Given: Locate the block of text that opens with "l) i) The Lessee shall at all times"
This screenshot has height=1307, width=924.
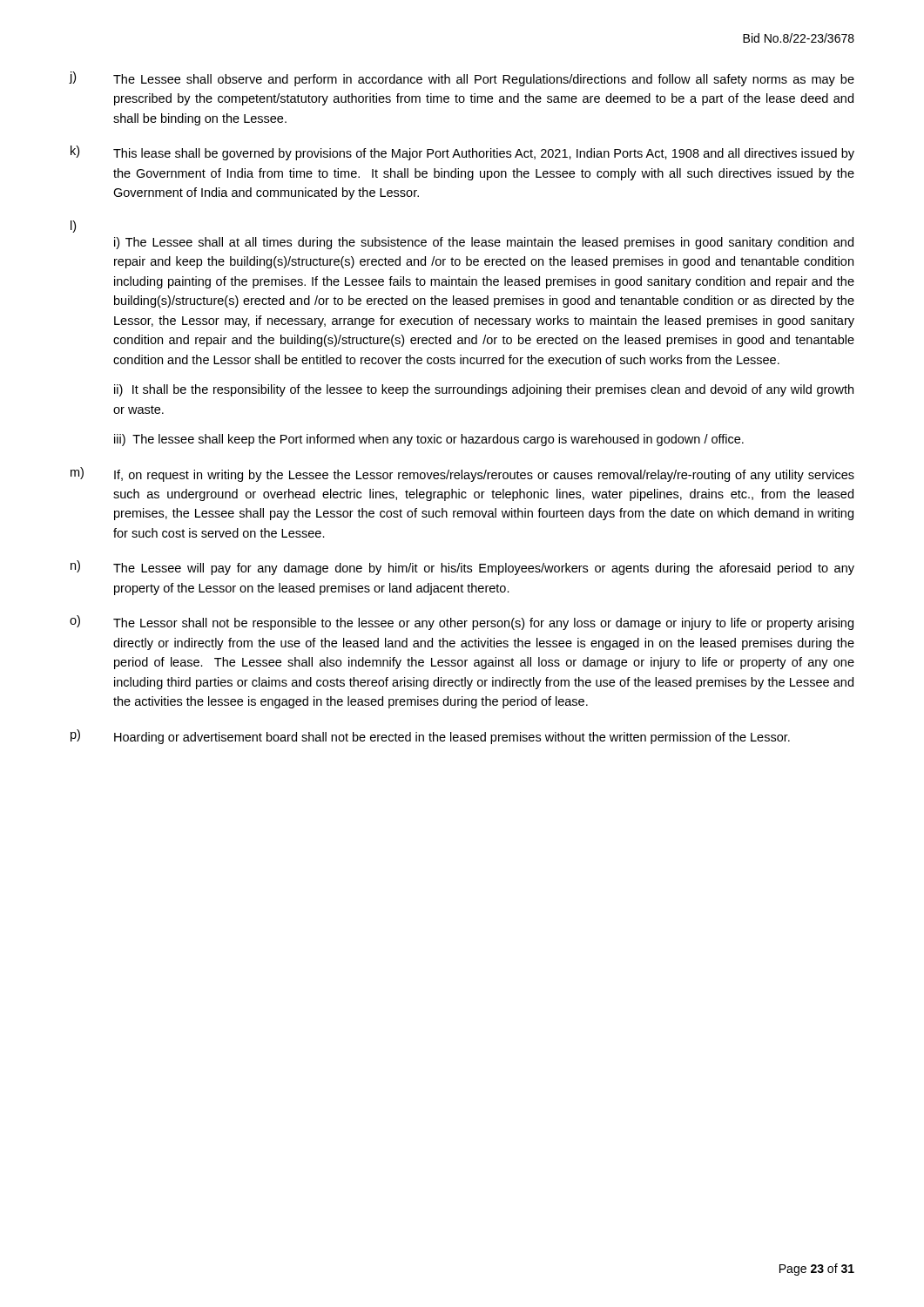Looking at the screenshot, I should point(462,334).
